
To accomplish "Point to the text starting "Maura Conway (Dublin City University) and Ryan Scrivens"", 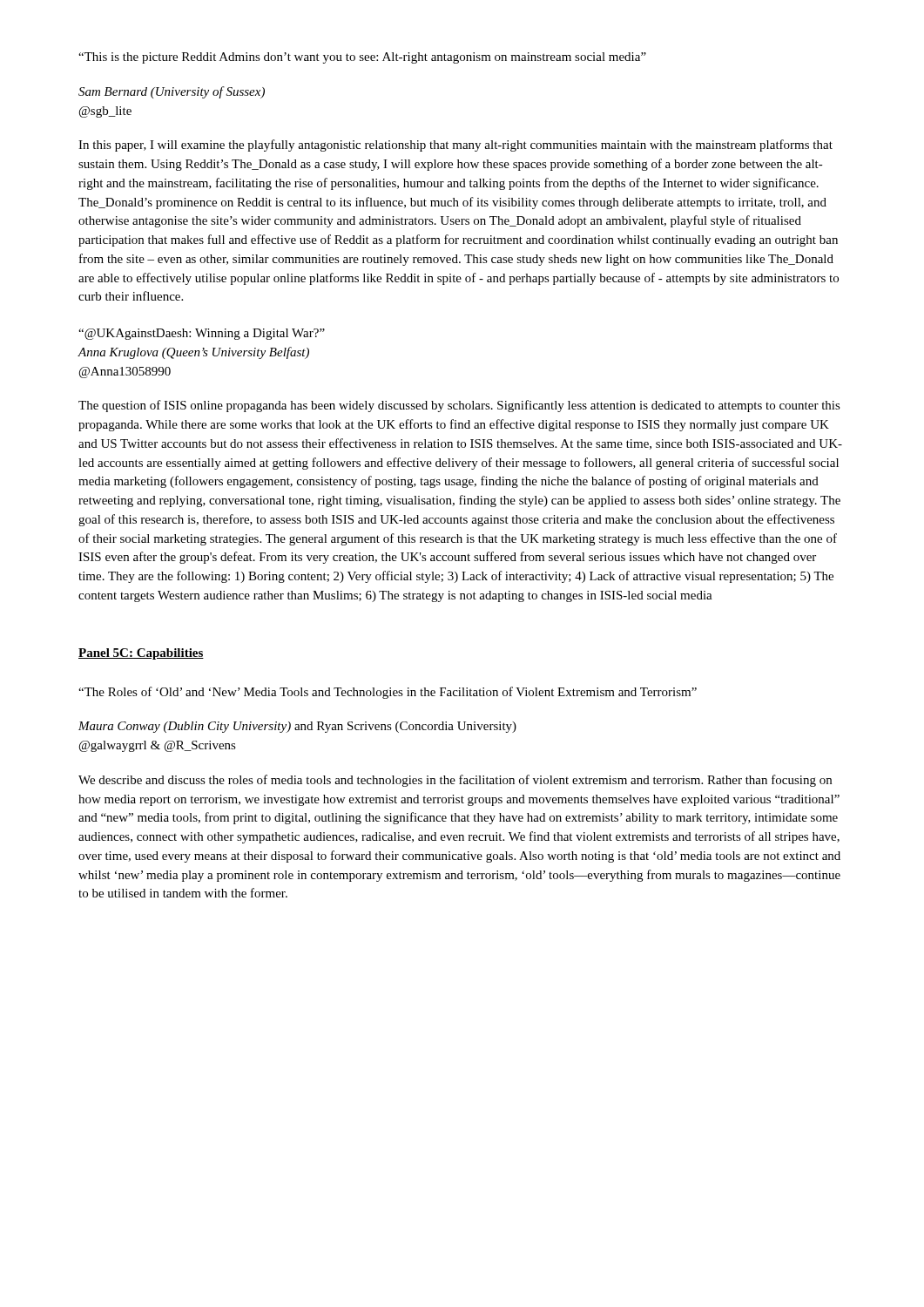I will point(462,727).
